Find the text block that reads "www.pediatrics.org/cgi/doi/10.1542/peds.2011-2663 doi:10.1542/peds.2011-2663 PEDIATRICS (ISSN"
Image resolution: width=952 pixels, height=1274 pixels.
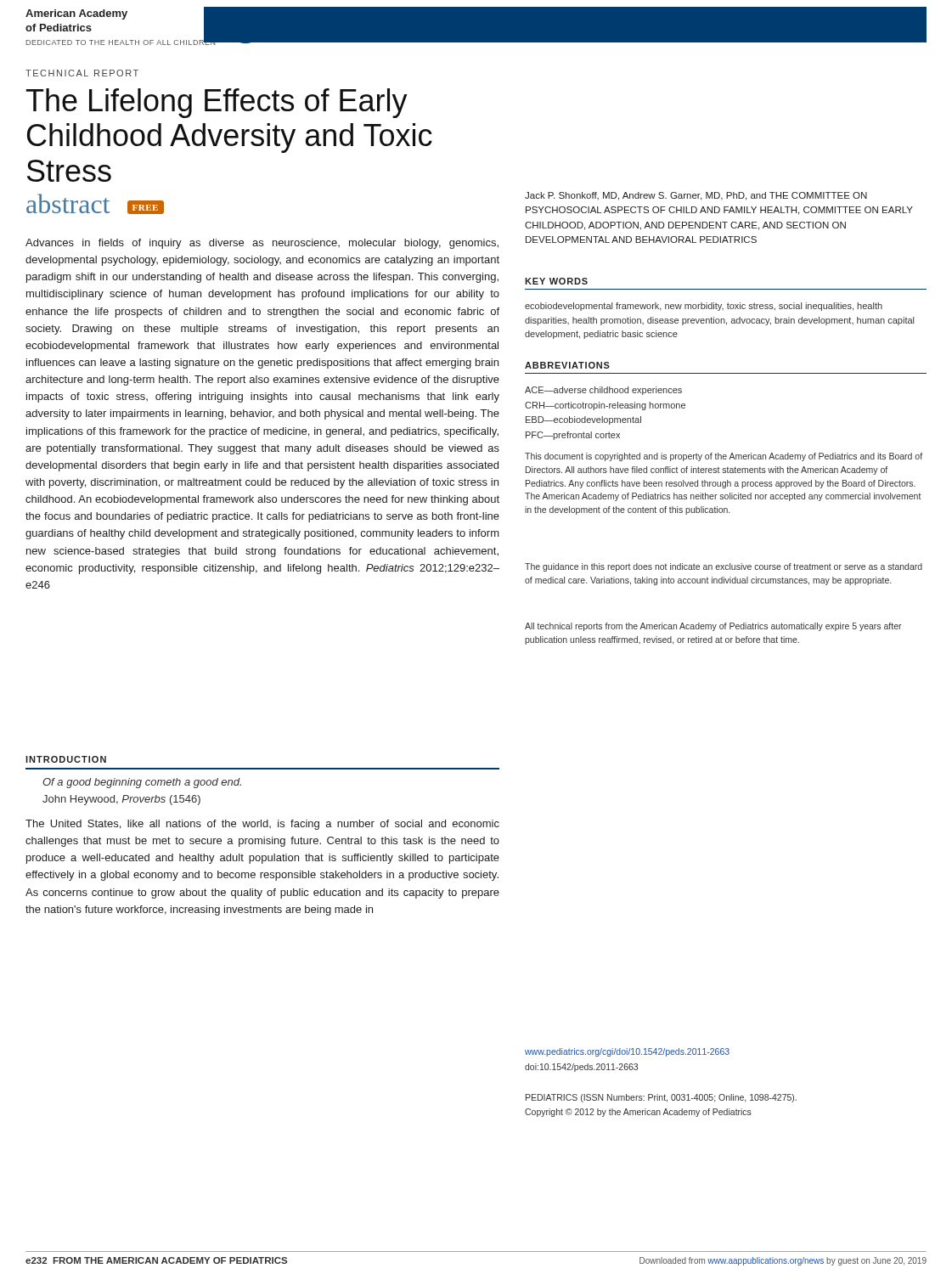[726, 1083]
